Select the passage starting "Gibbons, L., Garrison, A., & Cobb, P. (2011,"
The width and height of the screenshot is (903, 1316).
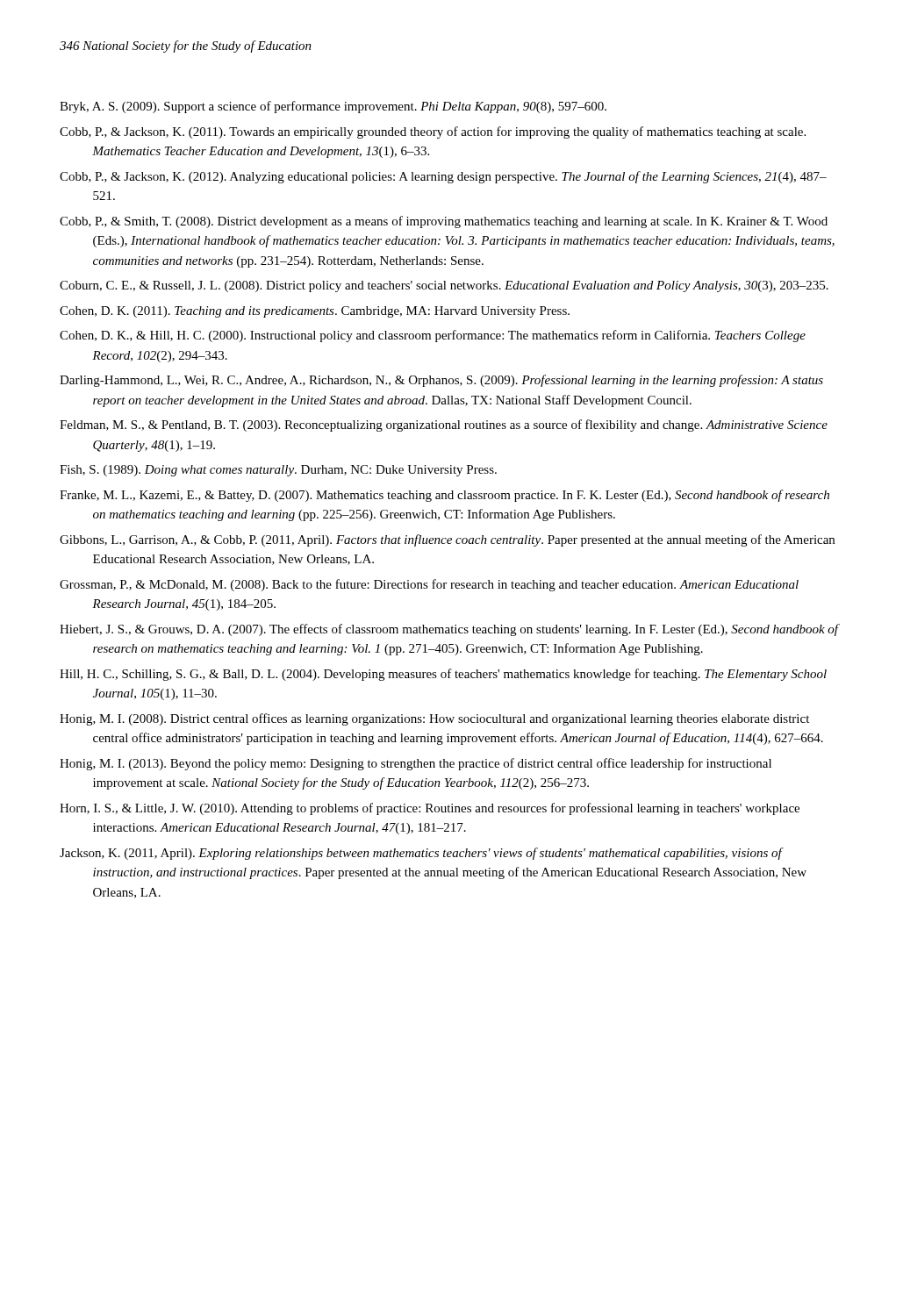click(x=447, y=549)
